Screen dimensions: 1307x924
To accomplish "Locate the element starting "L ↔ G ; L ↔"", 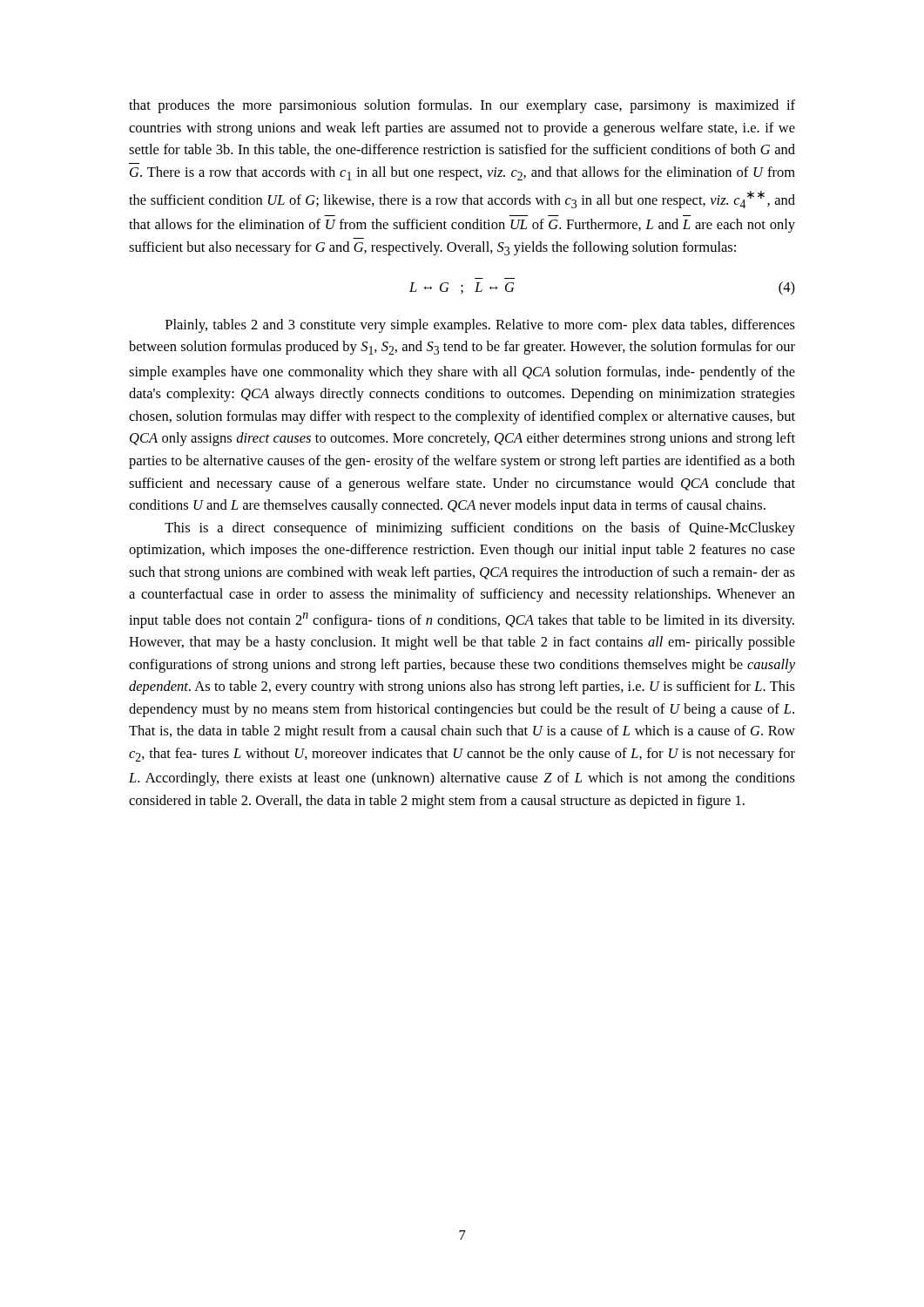I will tap(462, 287).
